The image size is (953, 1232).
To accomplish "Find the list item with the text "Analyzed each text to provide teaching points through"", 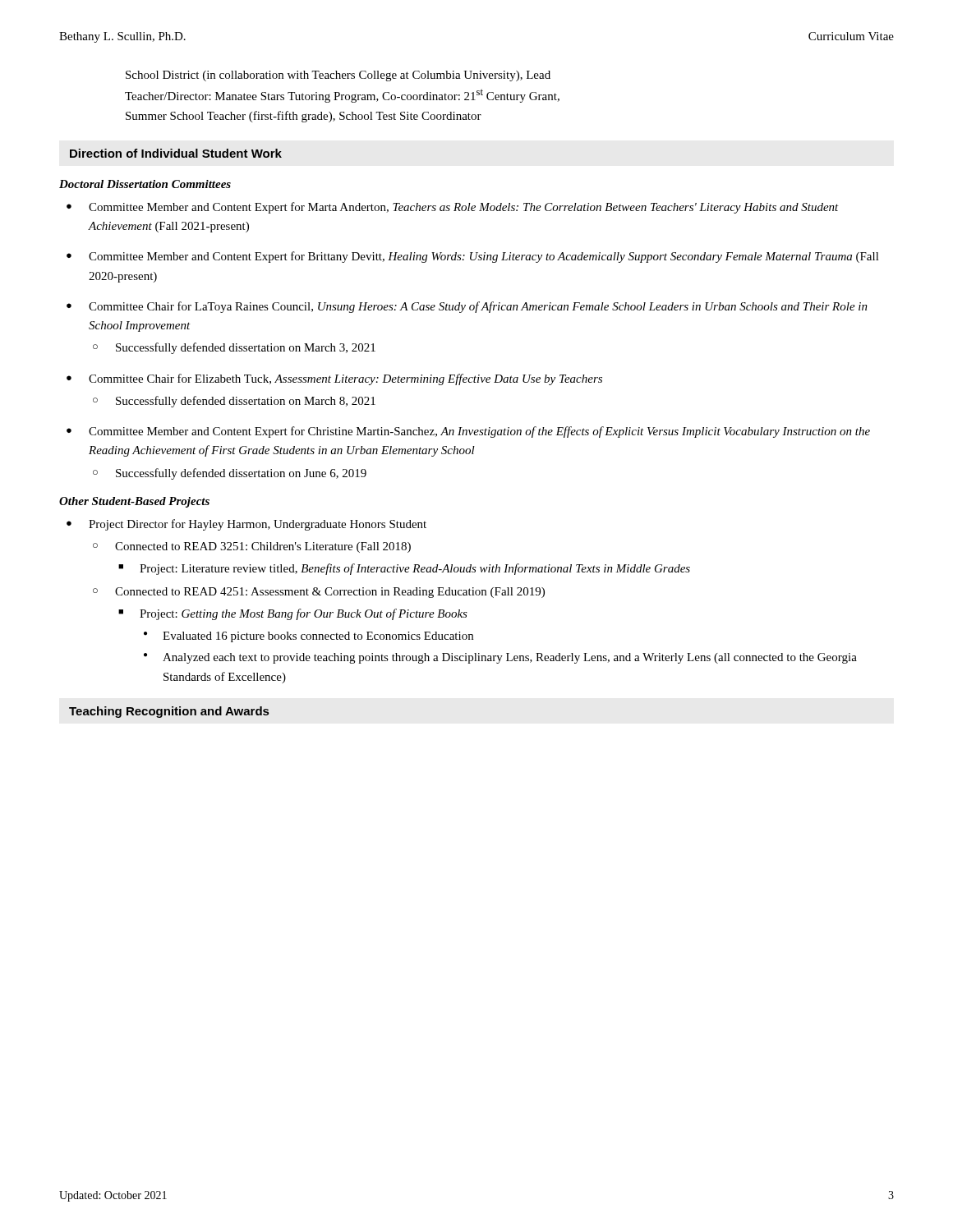I will tap(510, 667).
